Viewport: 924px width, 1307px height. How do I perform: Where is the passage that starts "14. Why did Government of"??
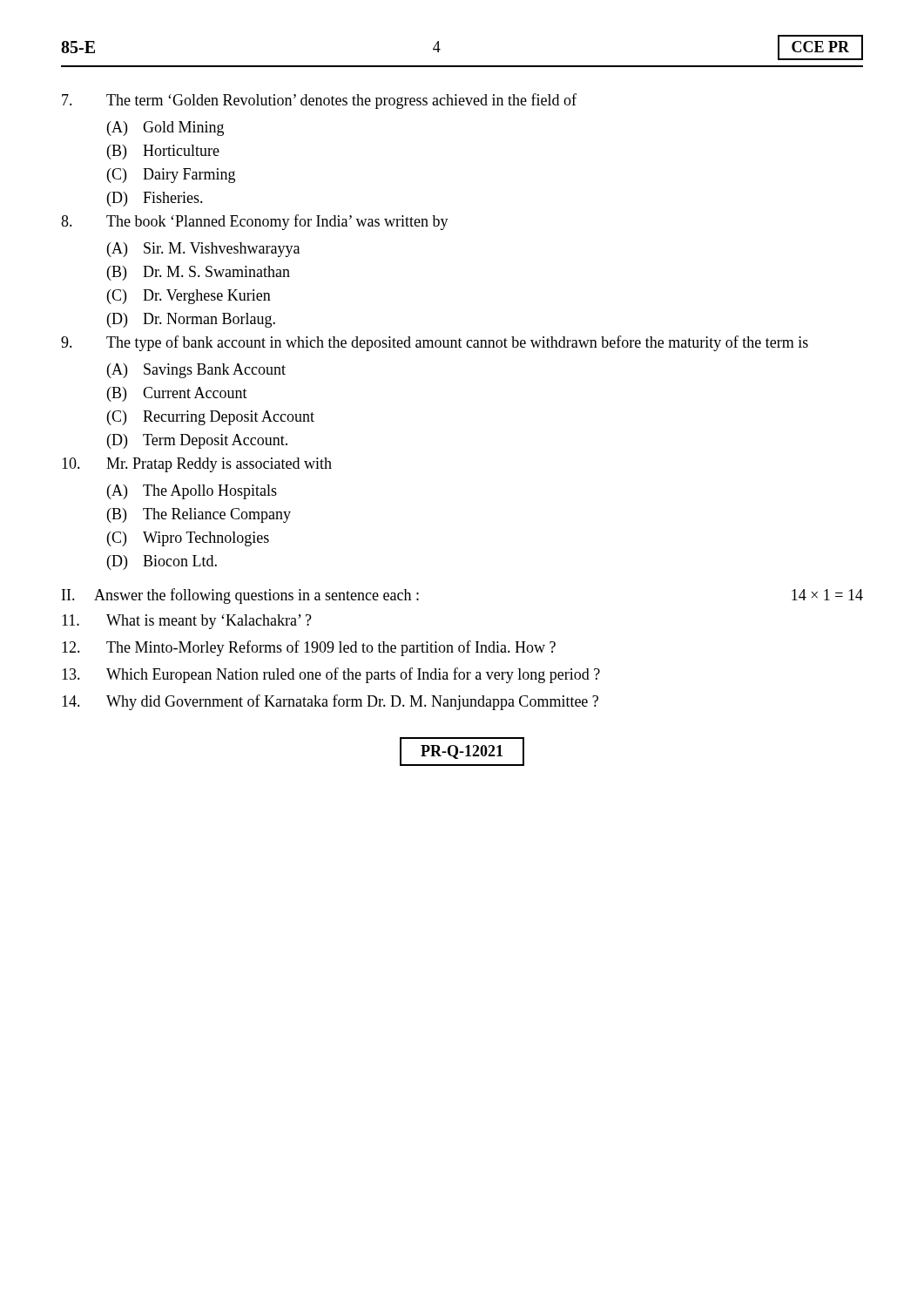click(462, 702)
